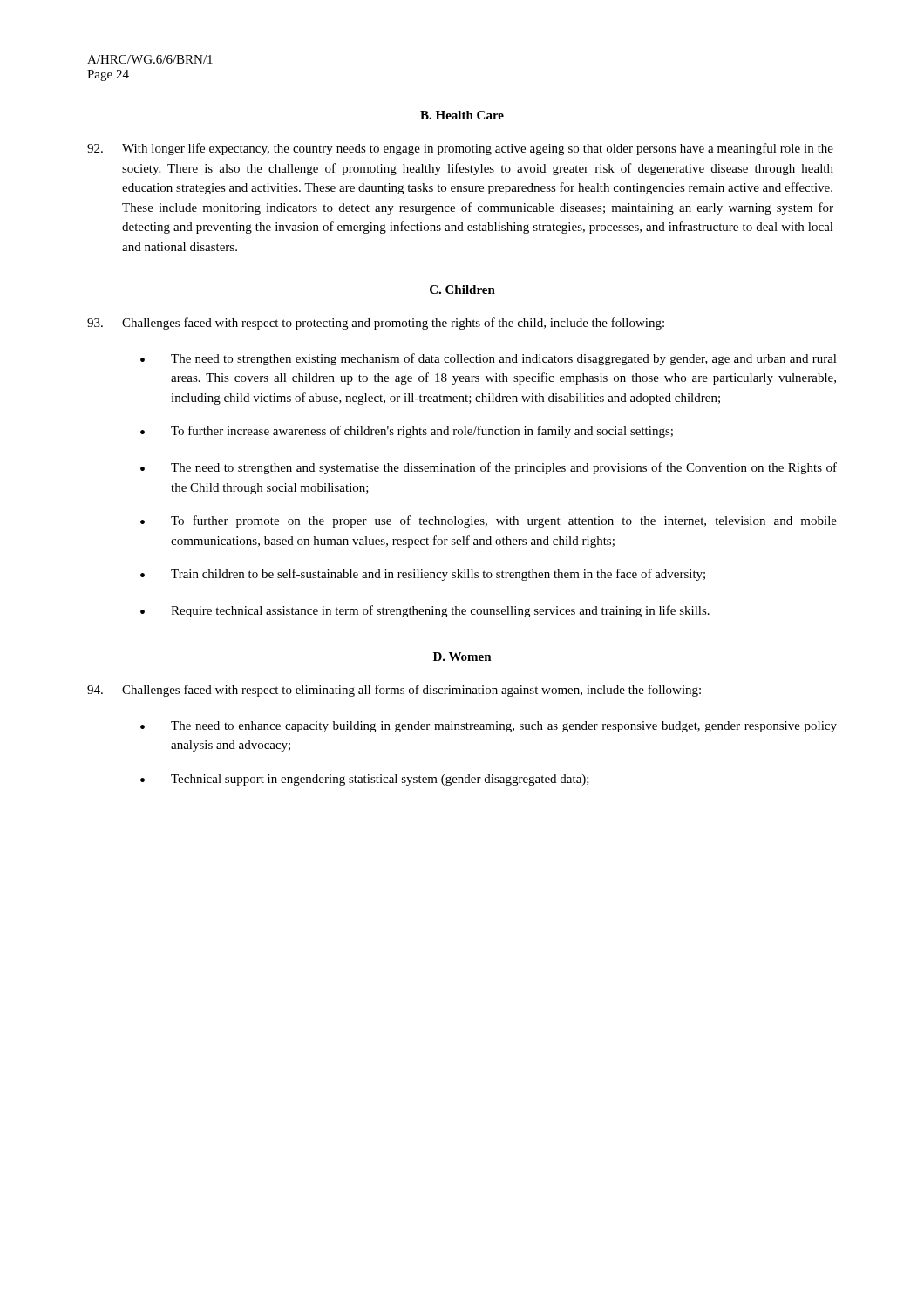This screenshot has width=924, height=1308.
Task: Find the text starting "D. Women"
Action: (462, 657)
